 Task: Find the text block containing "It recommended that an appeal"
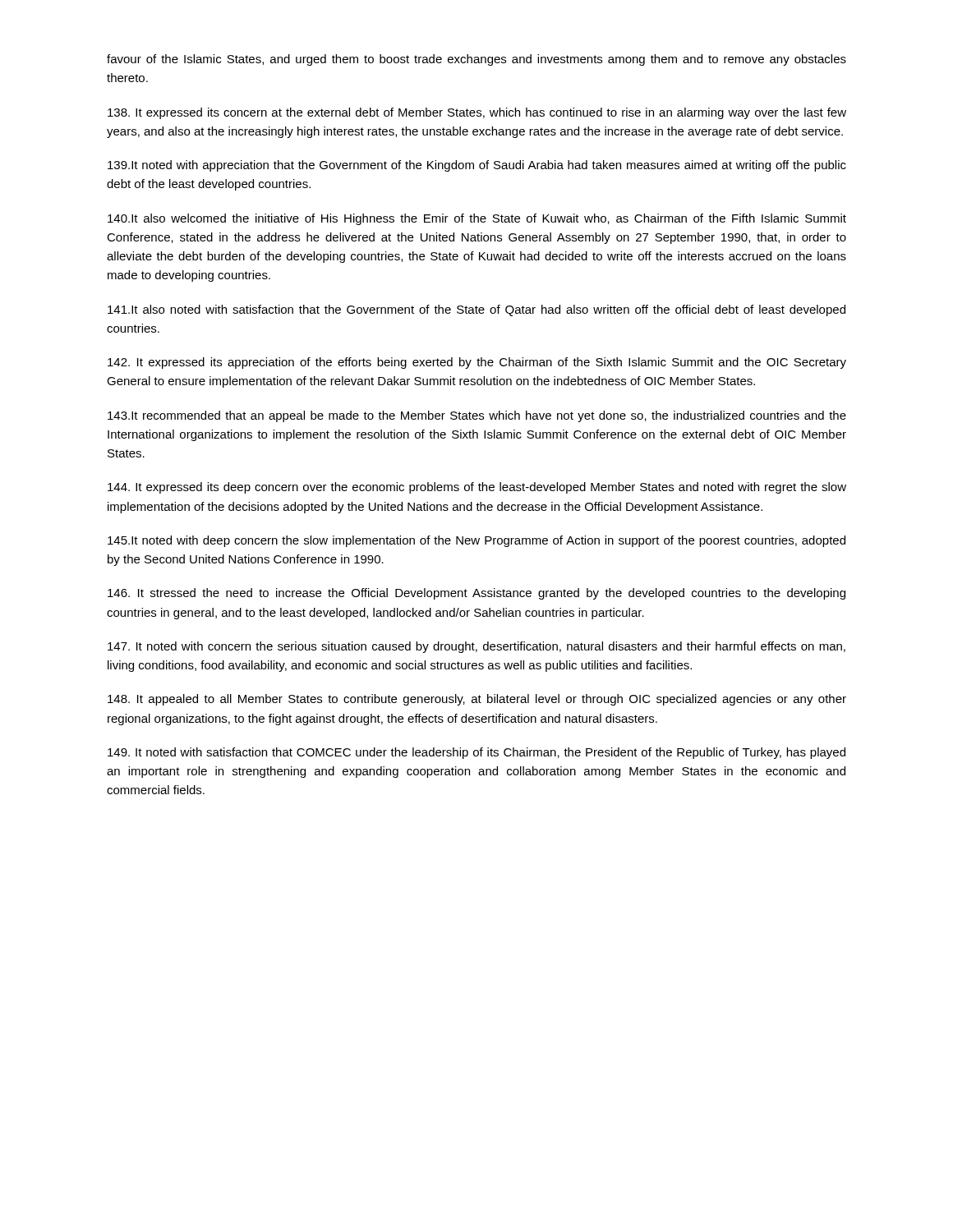[476, 434]
